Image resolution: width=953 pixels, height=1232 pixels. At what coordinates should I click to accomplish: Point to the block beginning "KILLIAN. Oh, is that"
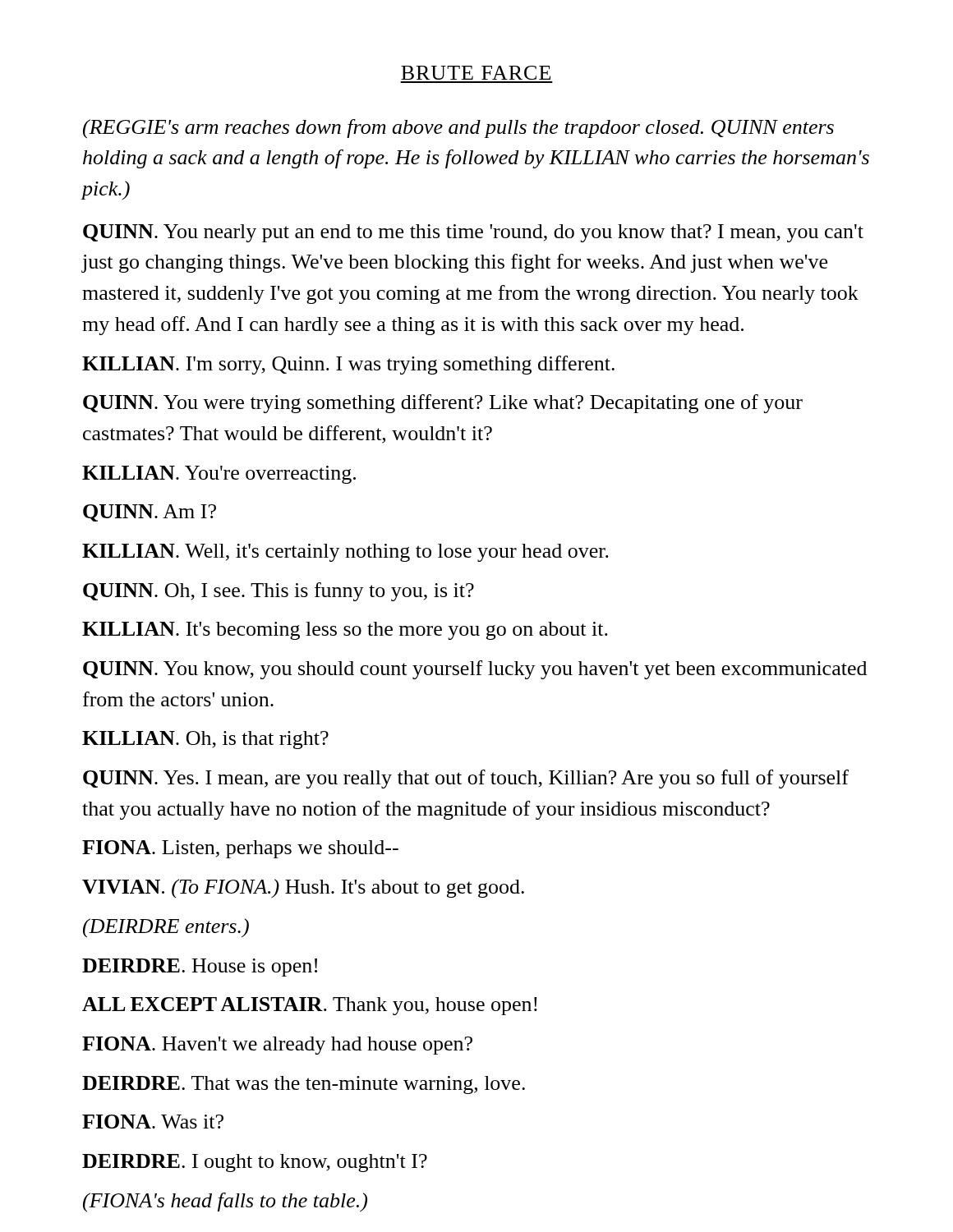206,738
